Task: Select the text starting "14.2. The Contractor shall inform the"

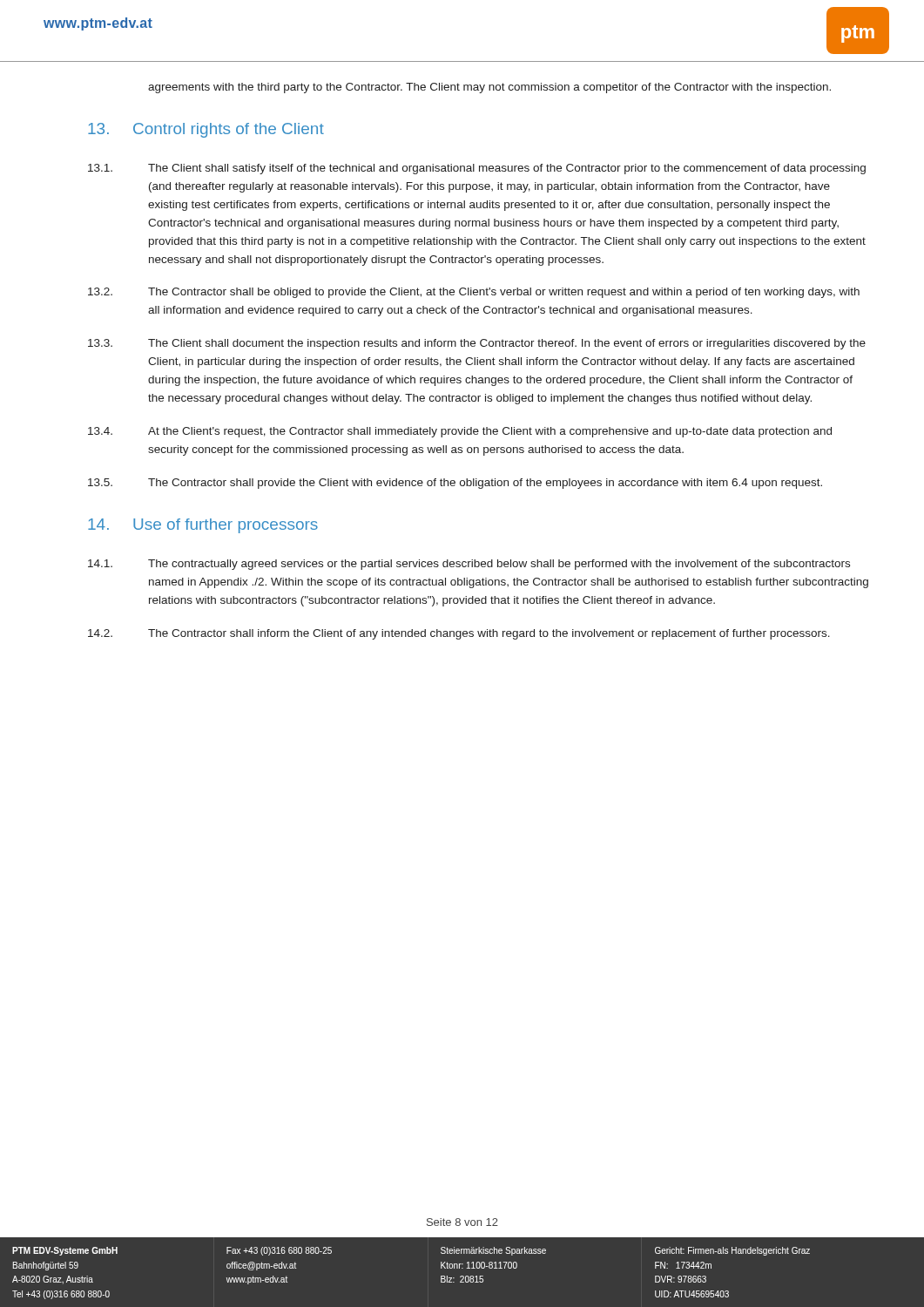Action: (x=459, y=633)
